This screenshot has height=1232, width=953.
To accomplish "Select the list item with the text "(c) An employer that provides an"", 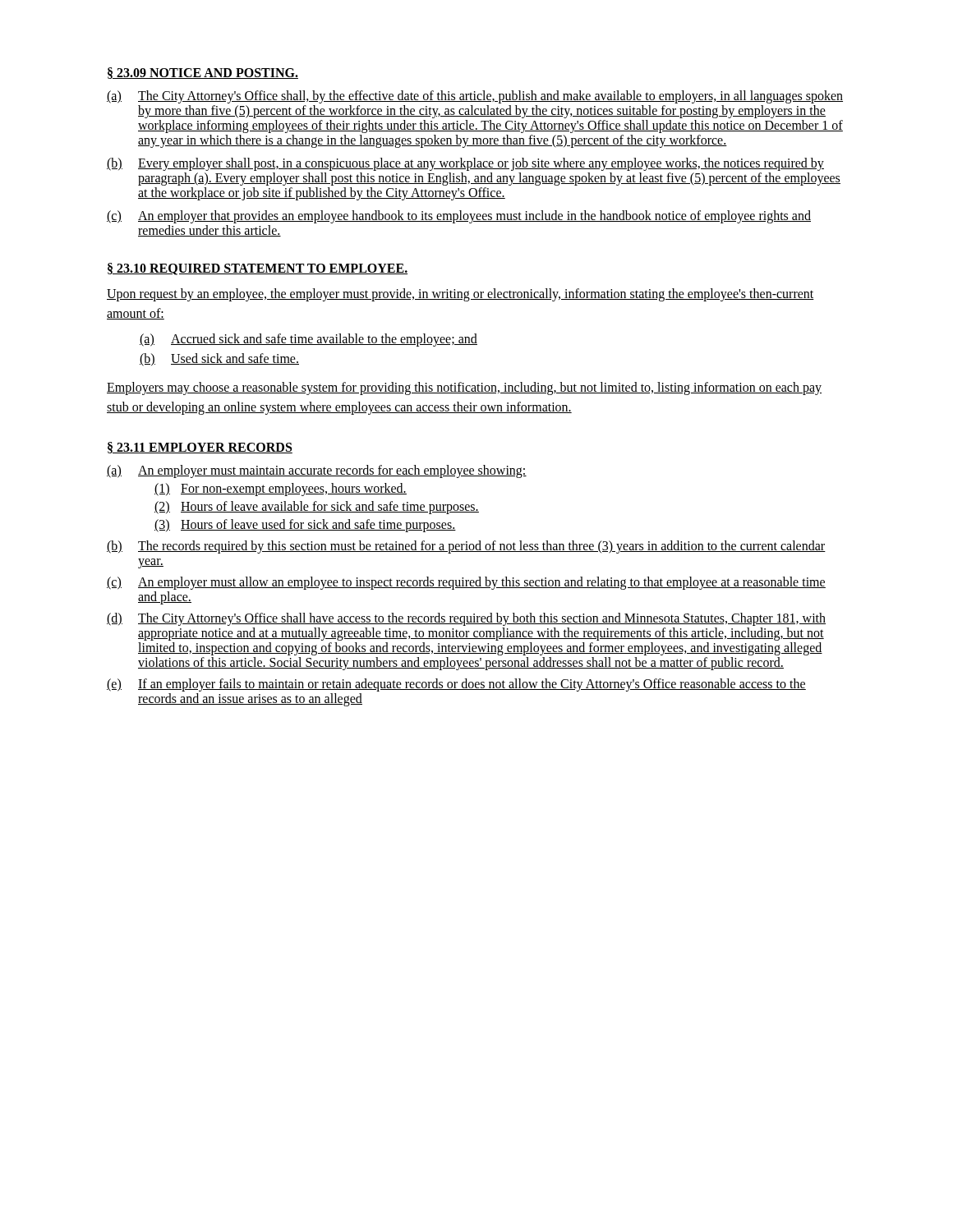I will 476,223.
